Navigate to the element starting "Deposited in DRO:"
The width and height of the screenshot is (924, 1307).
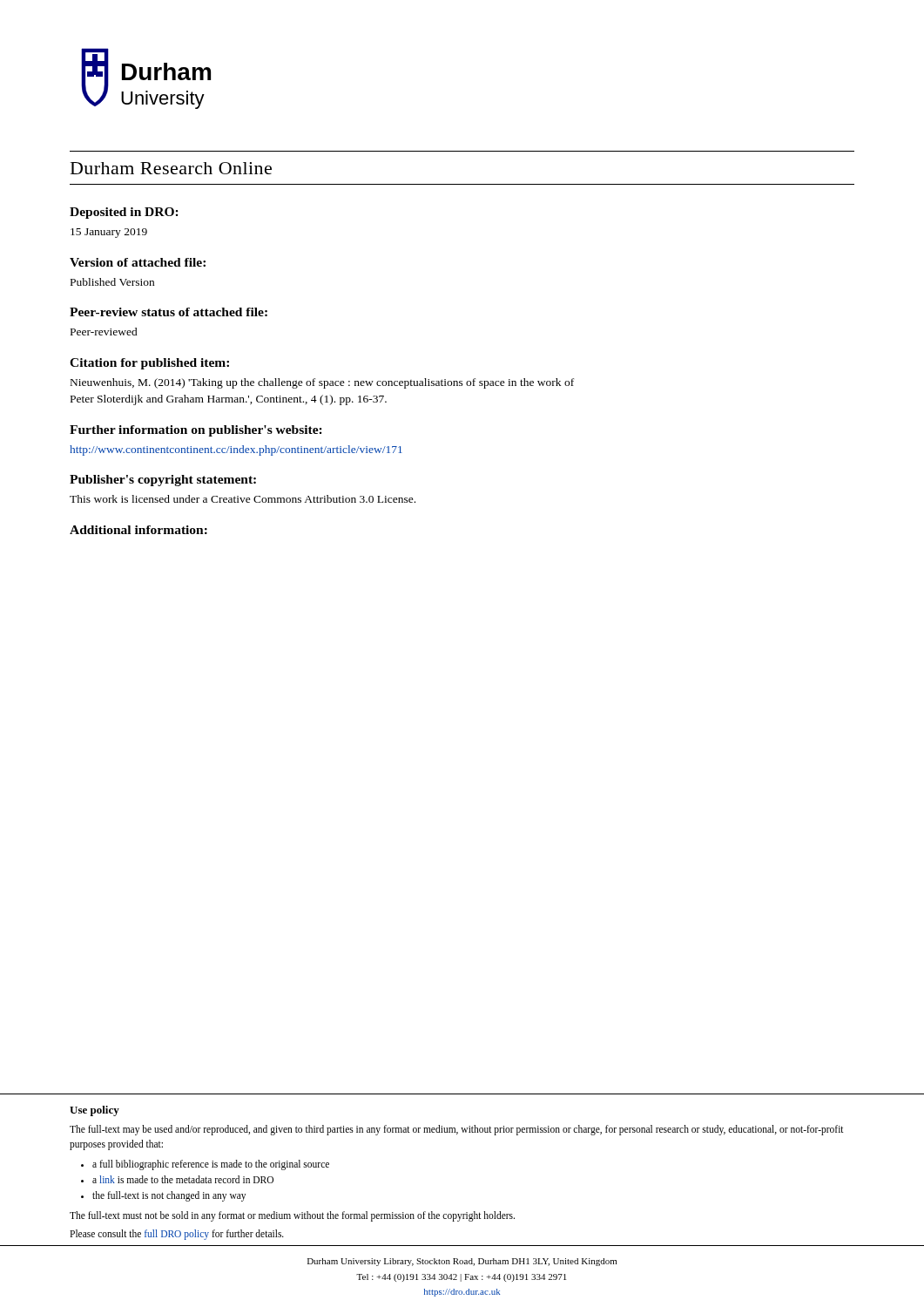[124, 211]
